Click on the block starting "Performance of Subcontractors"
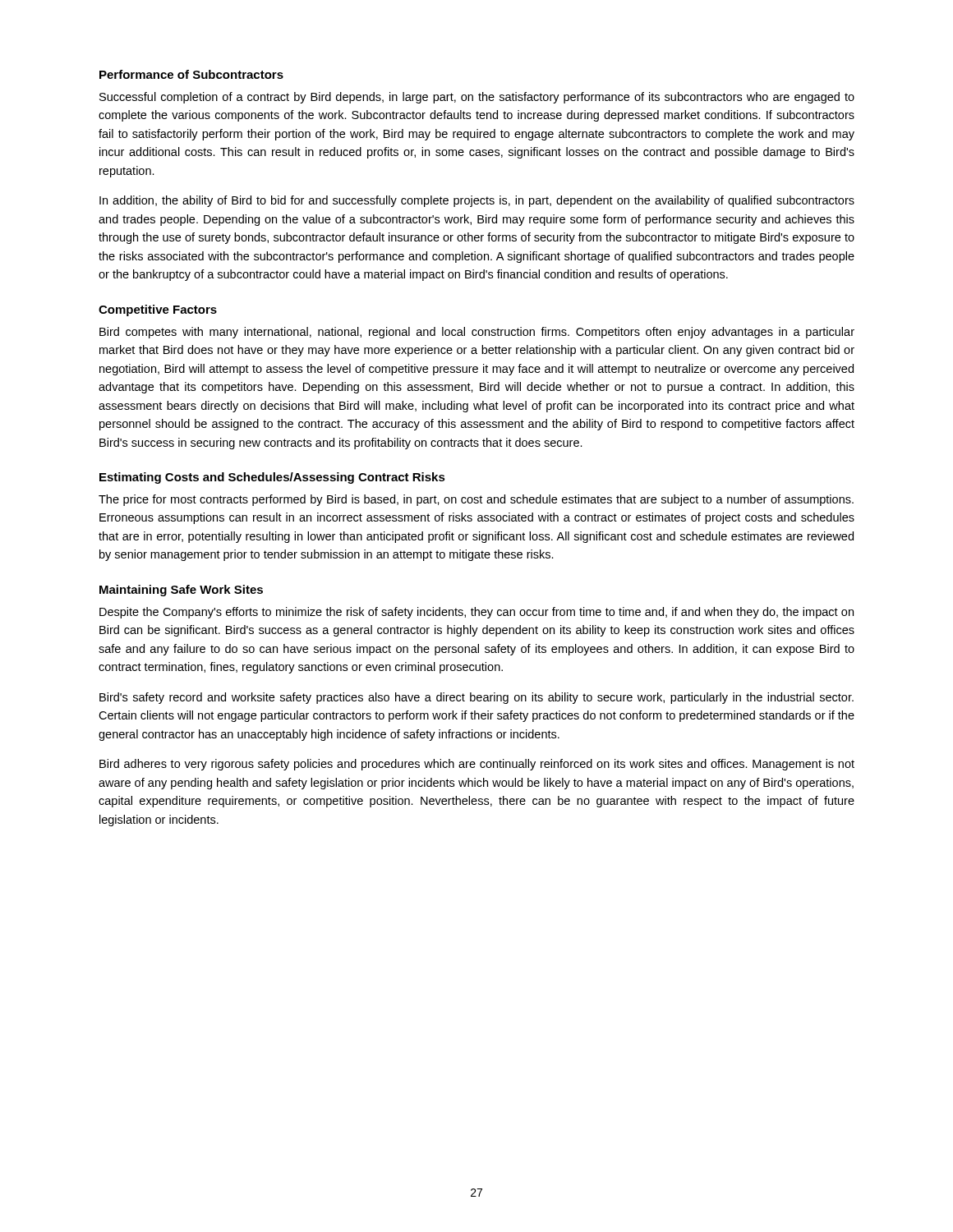 pyautogui.click(x=191, y=74)
